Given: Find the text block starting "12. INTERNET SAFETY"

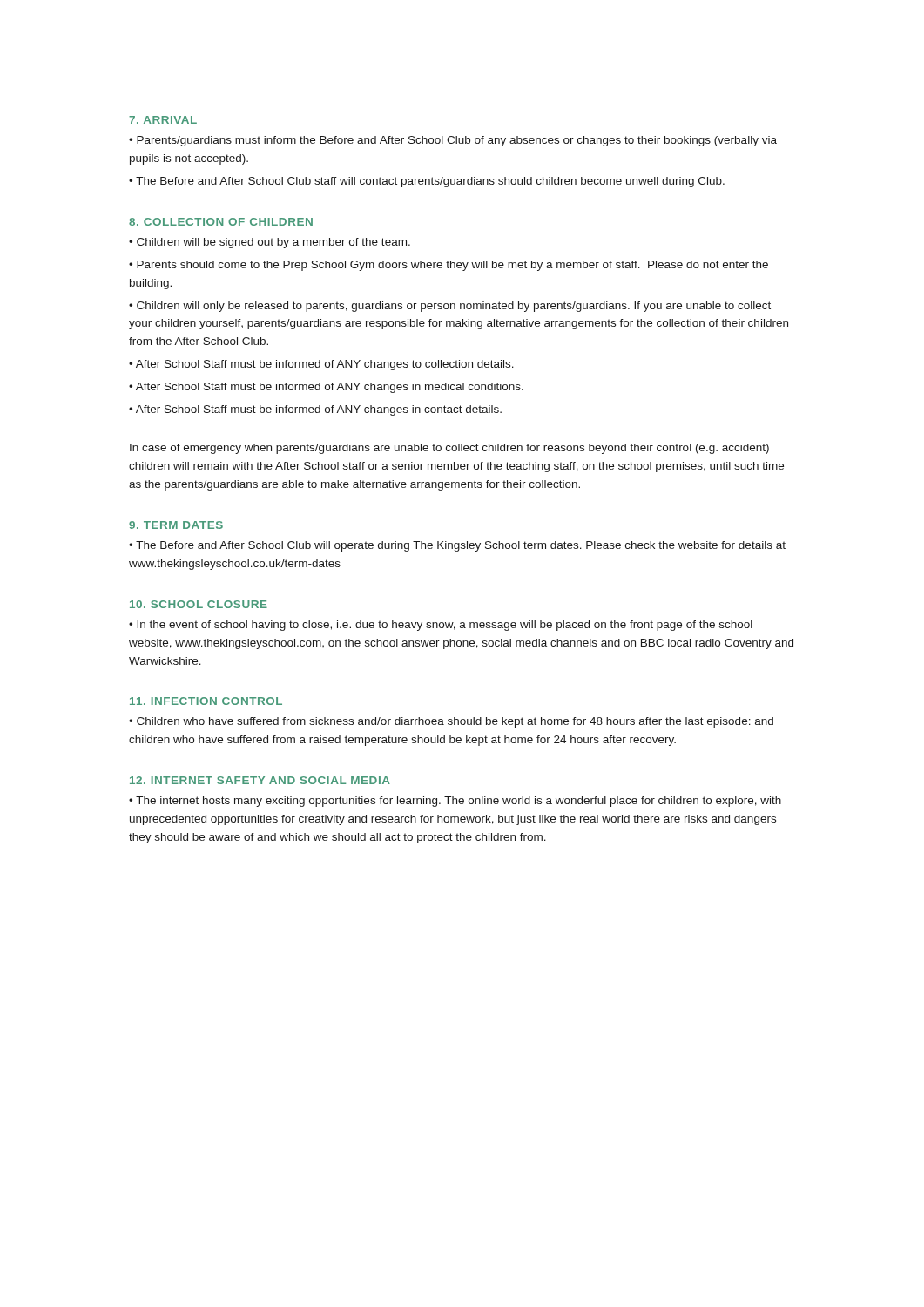Looking at the screenshot, I should click(x=260, y=781).
